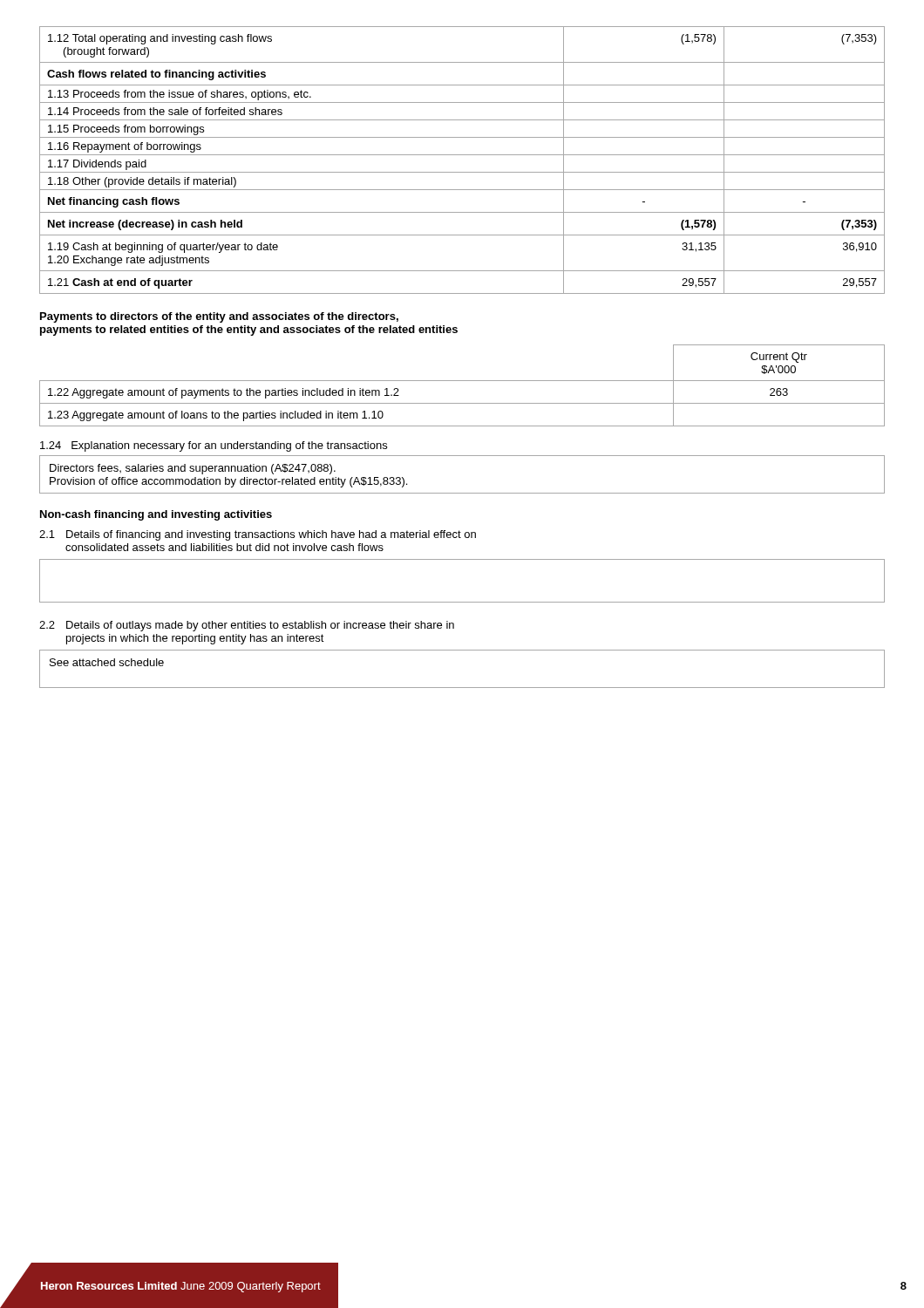Select a section header
The height and width of the screenshot is (1308, 924).
coord(156,514)
